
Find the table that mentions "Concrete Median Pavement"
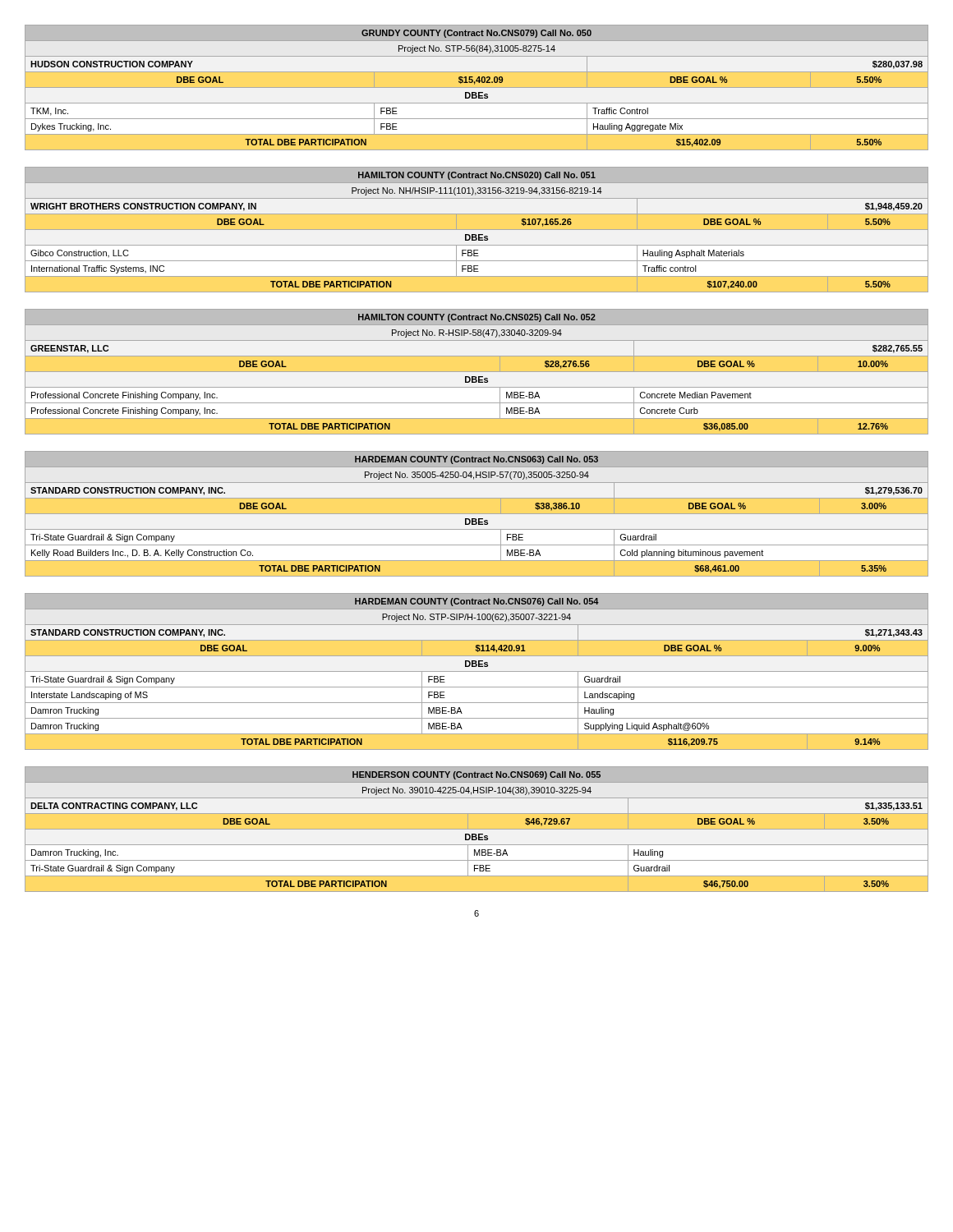476,372
